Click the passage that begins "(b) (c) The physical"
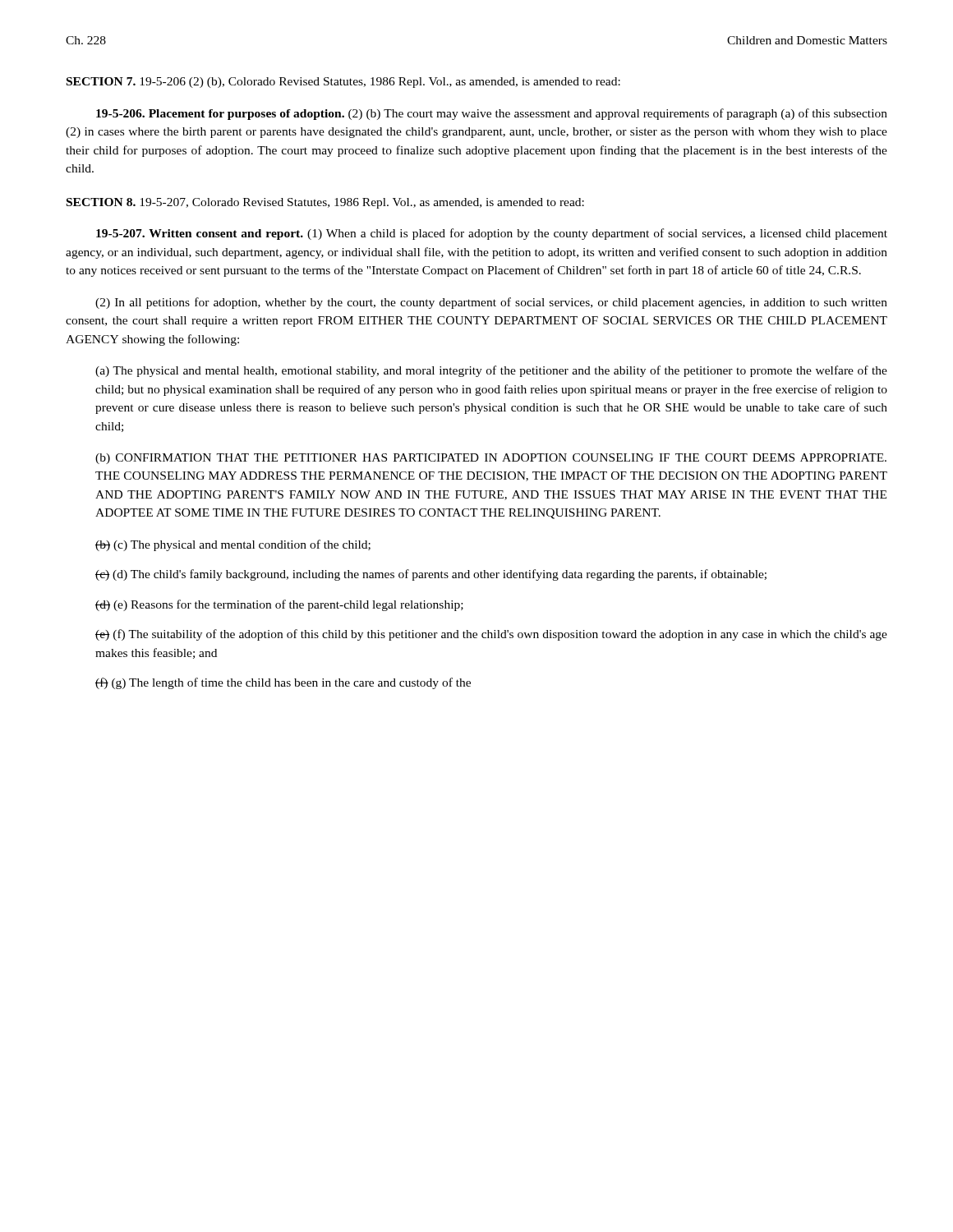The height and width of the screenshot is (1232, 953). click(x=233, y=545)
